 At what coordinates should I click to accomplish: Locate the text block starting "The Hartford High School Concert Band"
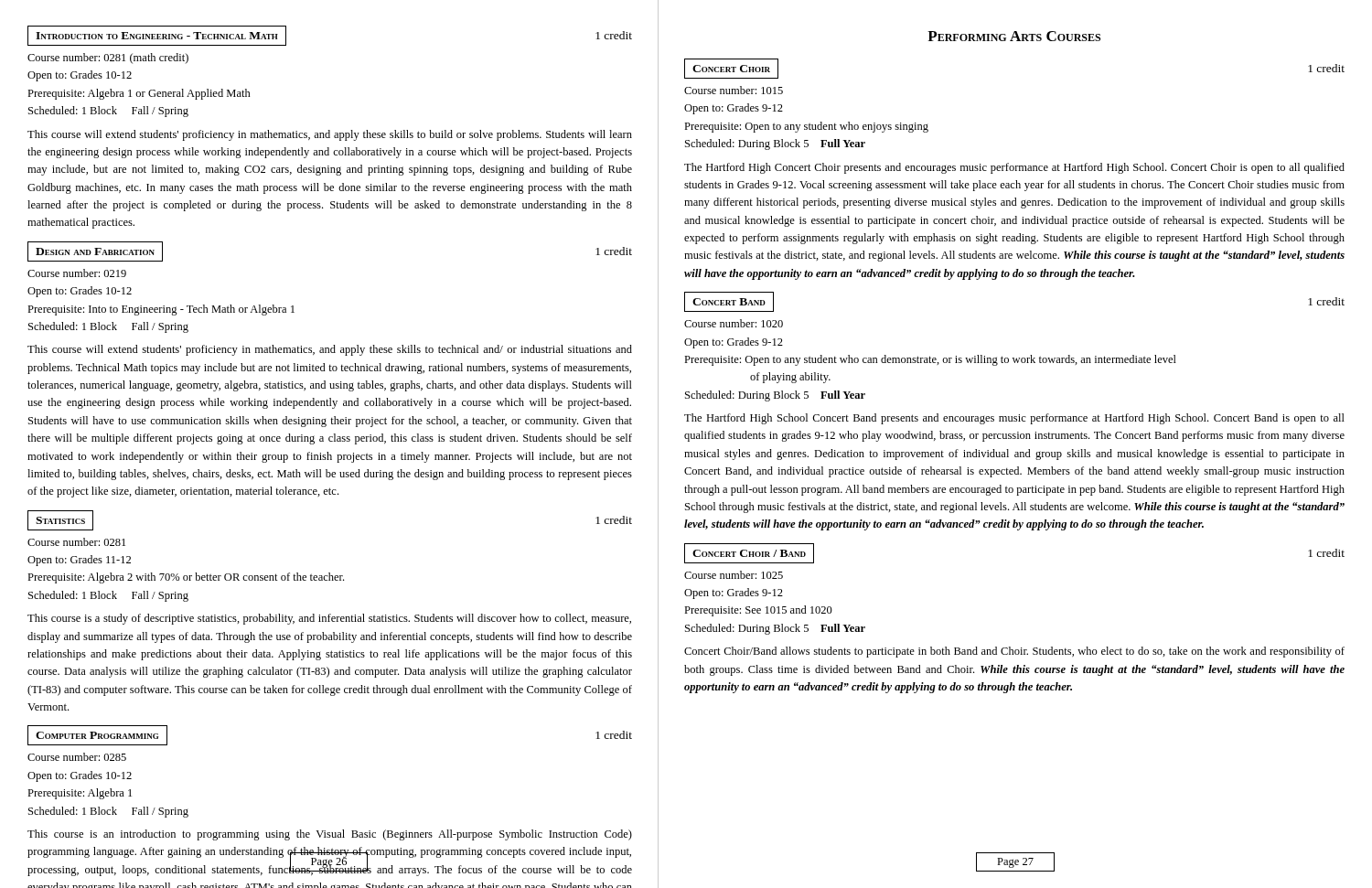click(x=1014, y=471)
